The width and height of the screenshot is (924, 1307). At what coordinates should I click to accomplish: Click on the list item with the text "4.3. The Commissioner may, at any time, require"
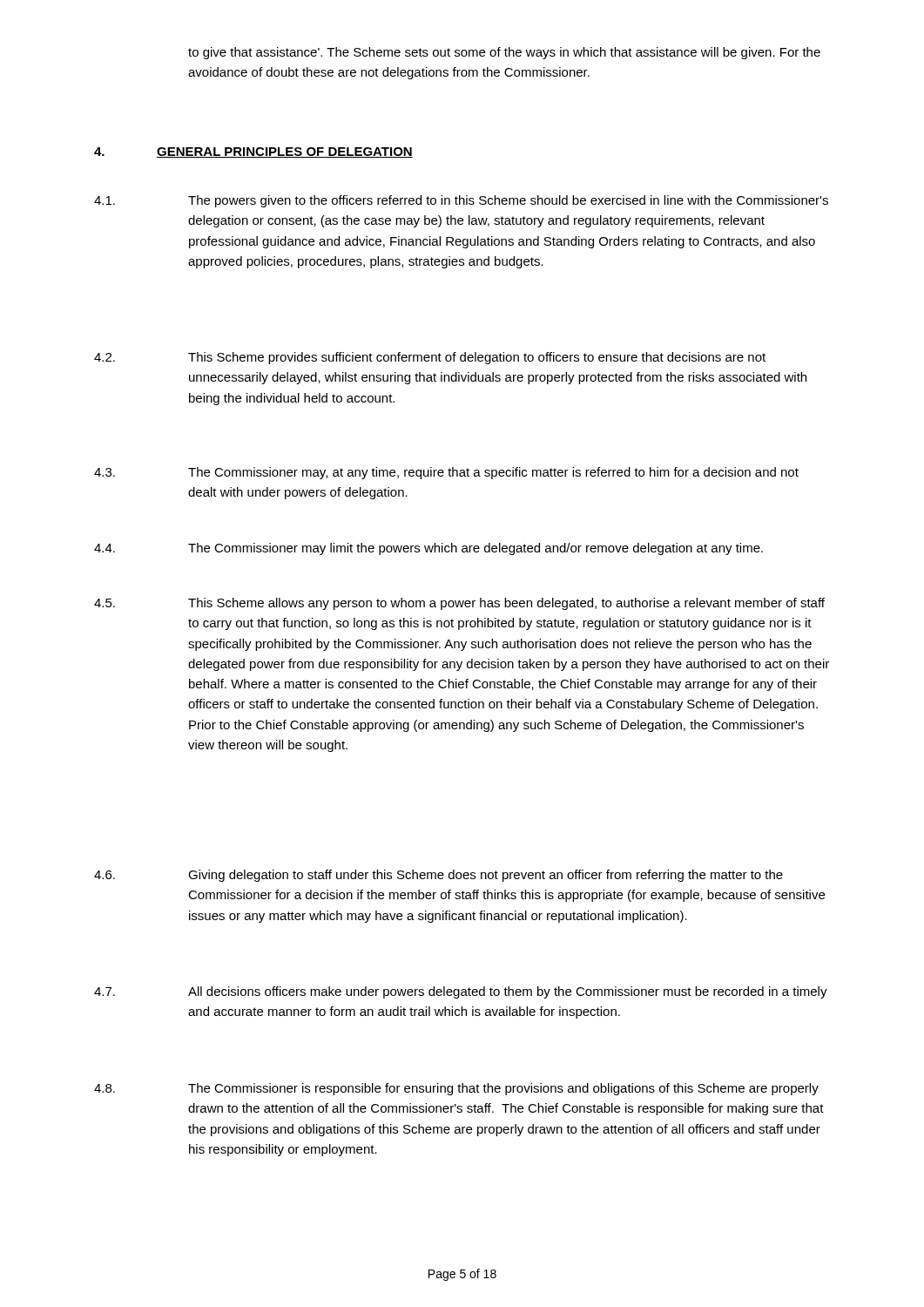click(462, 482)
